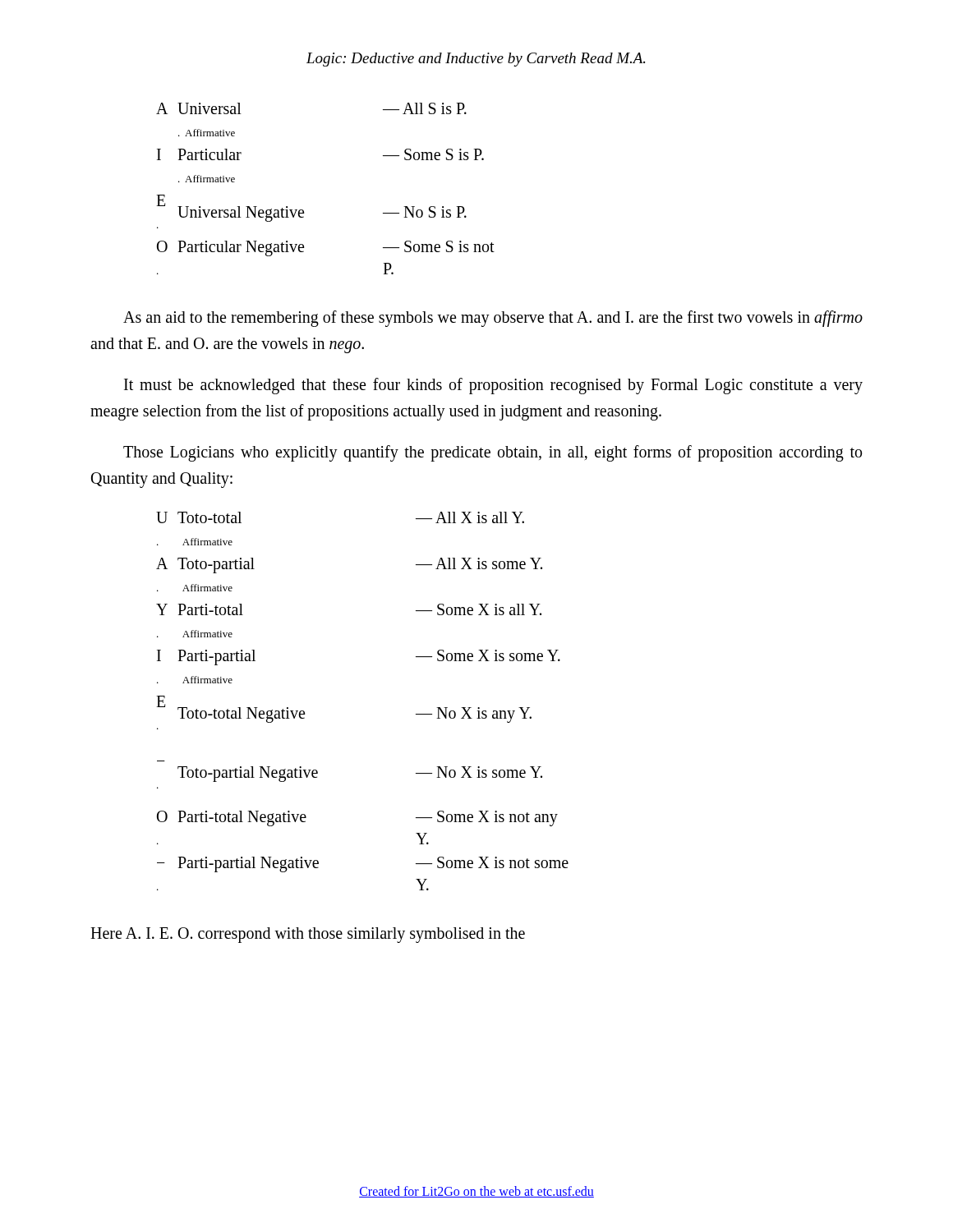Find the block on this page that starts "Here A. I."
The image size is (953, 1232).
click(308, 933)
